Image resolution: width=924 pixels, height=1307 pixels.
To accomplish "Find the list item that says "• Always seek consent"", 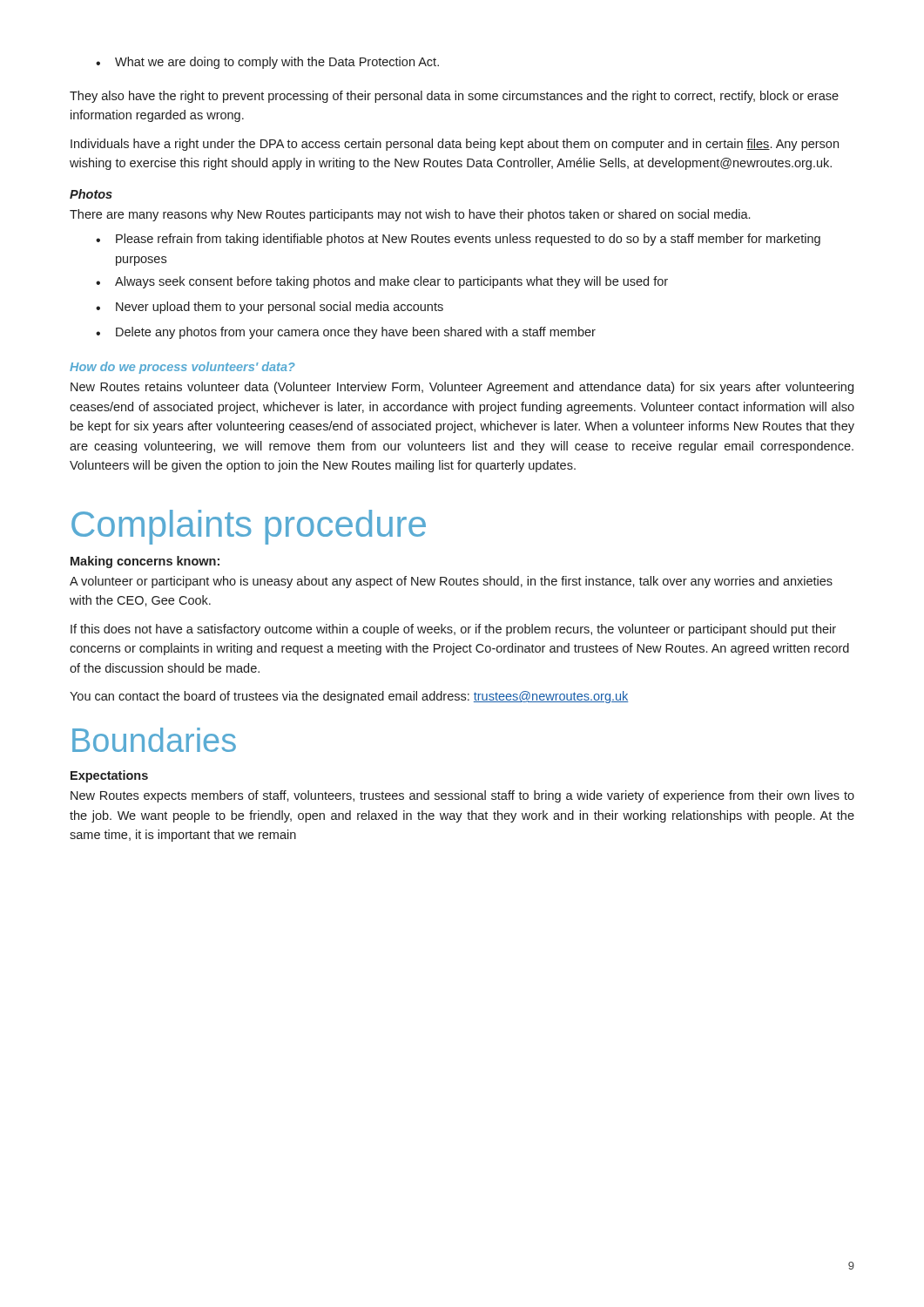I will tap(475, 283).
